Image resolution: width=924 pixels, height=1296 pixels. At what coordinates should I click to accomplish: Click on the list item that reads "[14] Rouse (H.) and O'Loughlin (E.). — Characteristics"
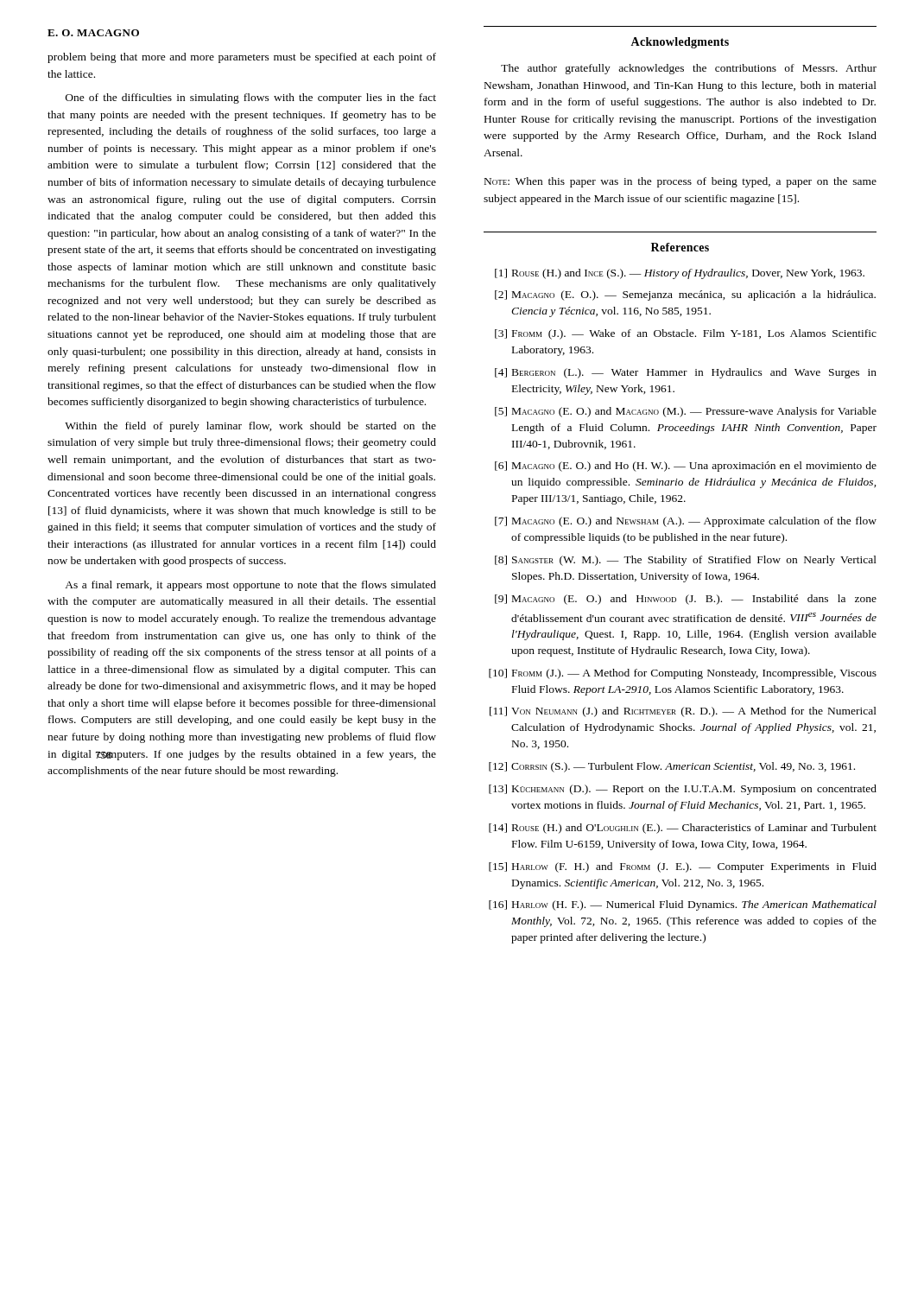pos(680,836)
